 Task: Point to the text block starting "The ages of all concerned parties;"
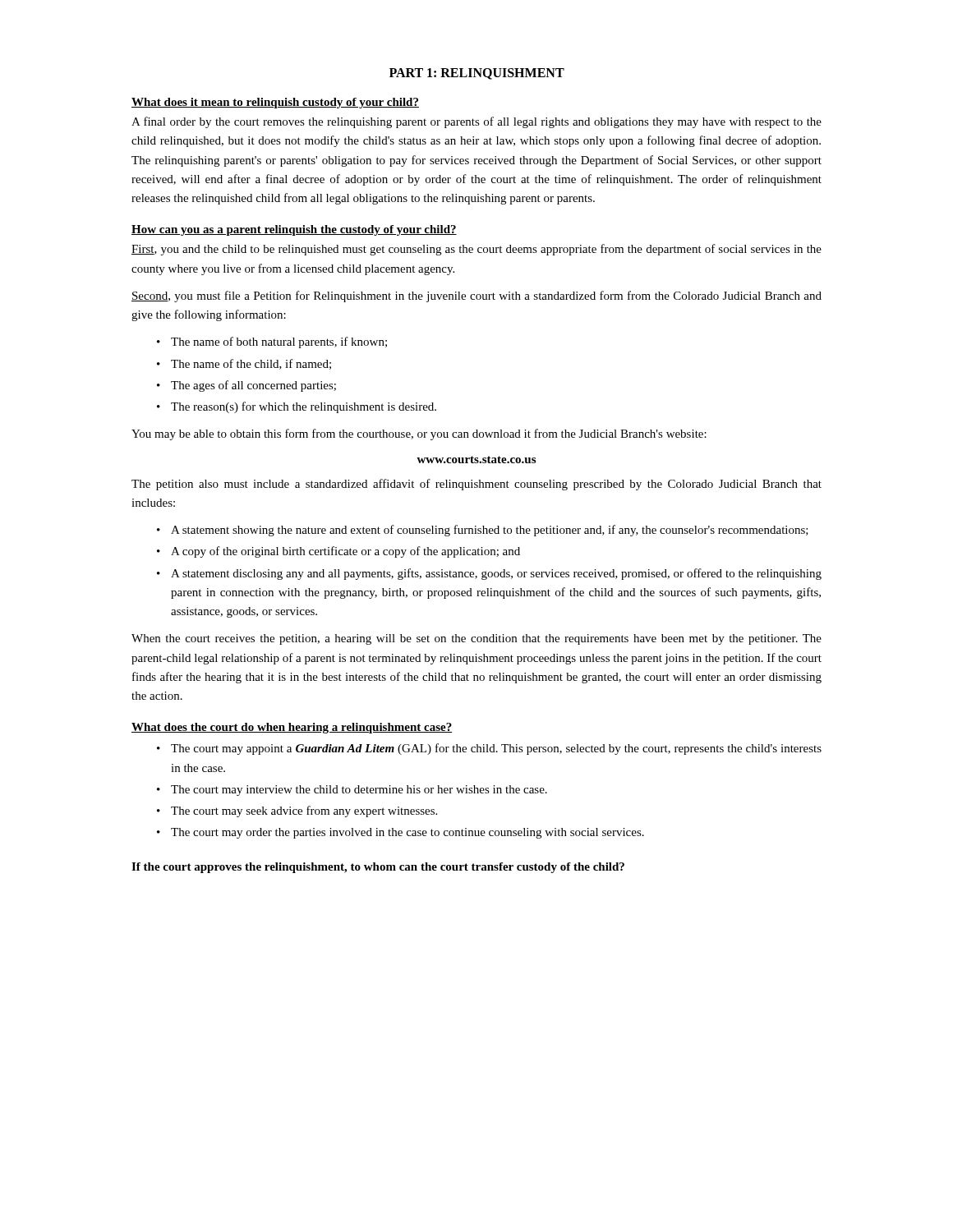(254, 385)
